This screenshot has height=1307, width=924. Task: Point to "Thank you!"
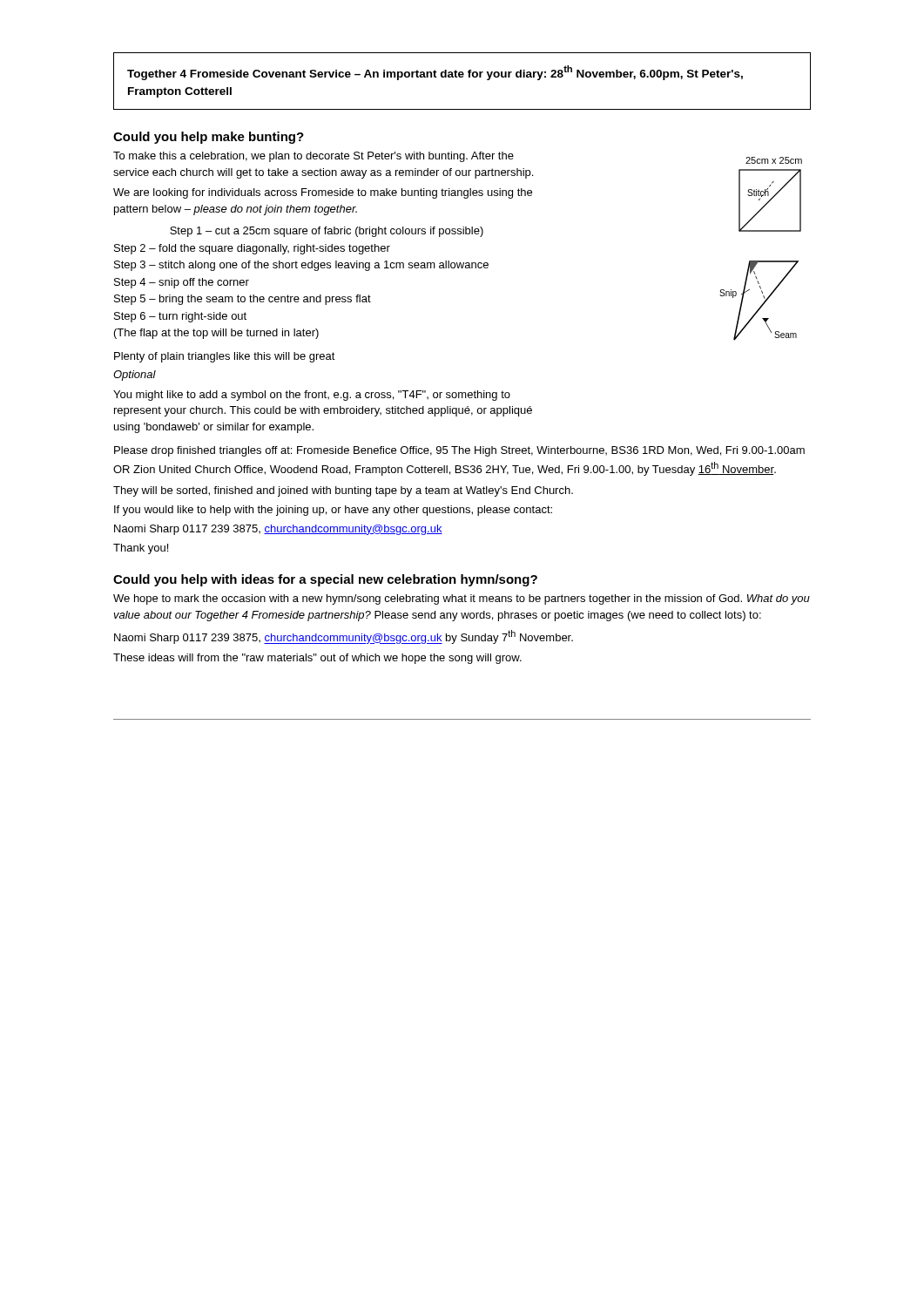(x=141, y=547)
